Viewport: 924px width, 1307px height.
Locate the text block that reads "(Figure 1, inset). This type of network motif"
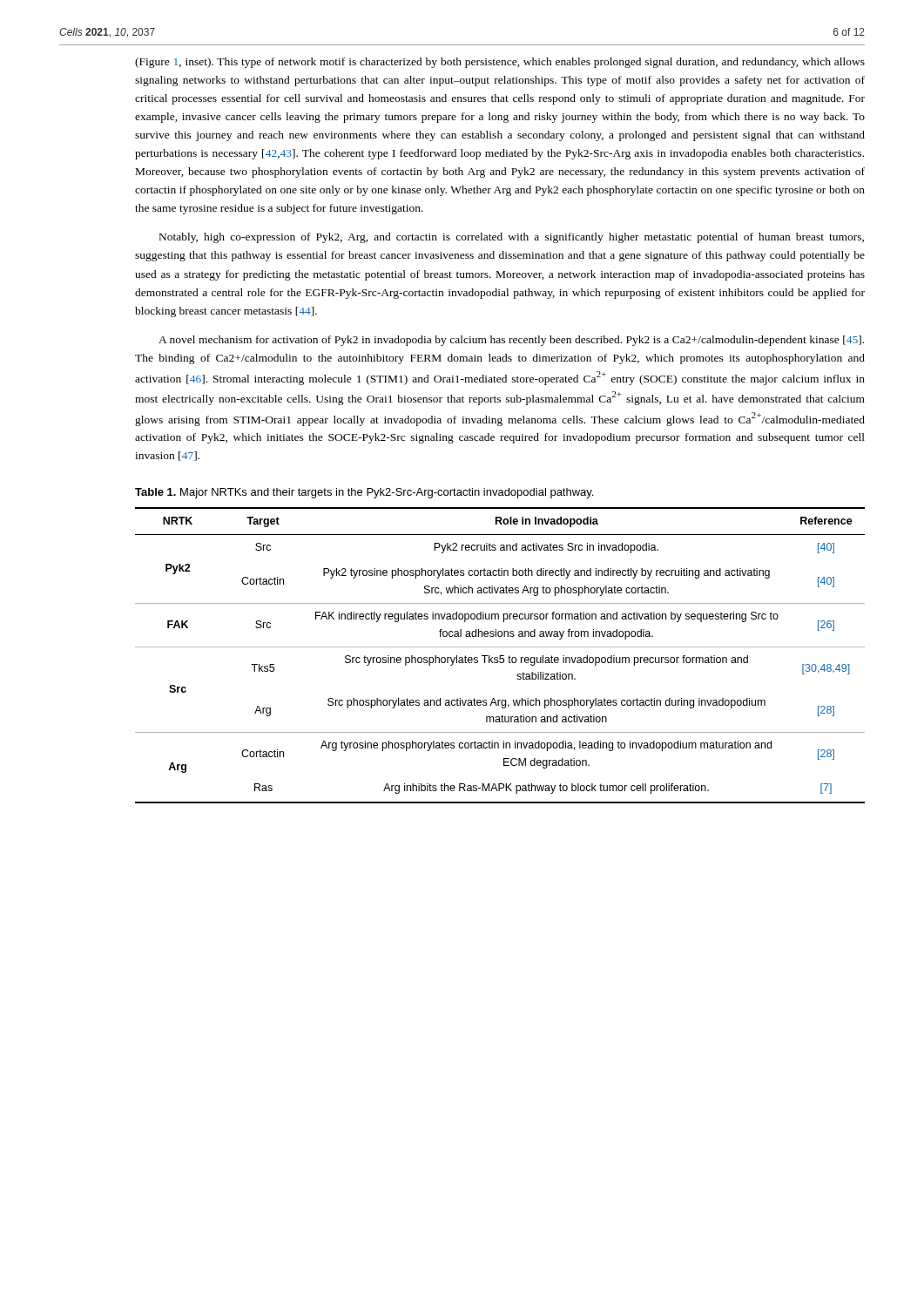[500, 135]
